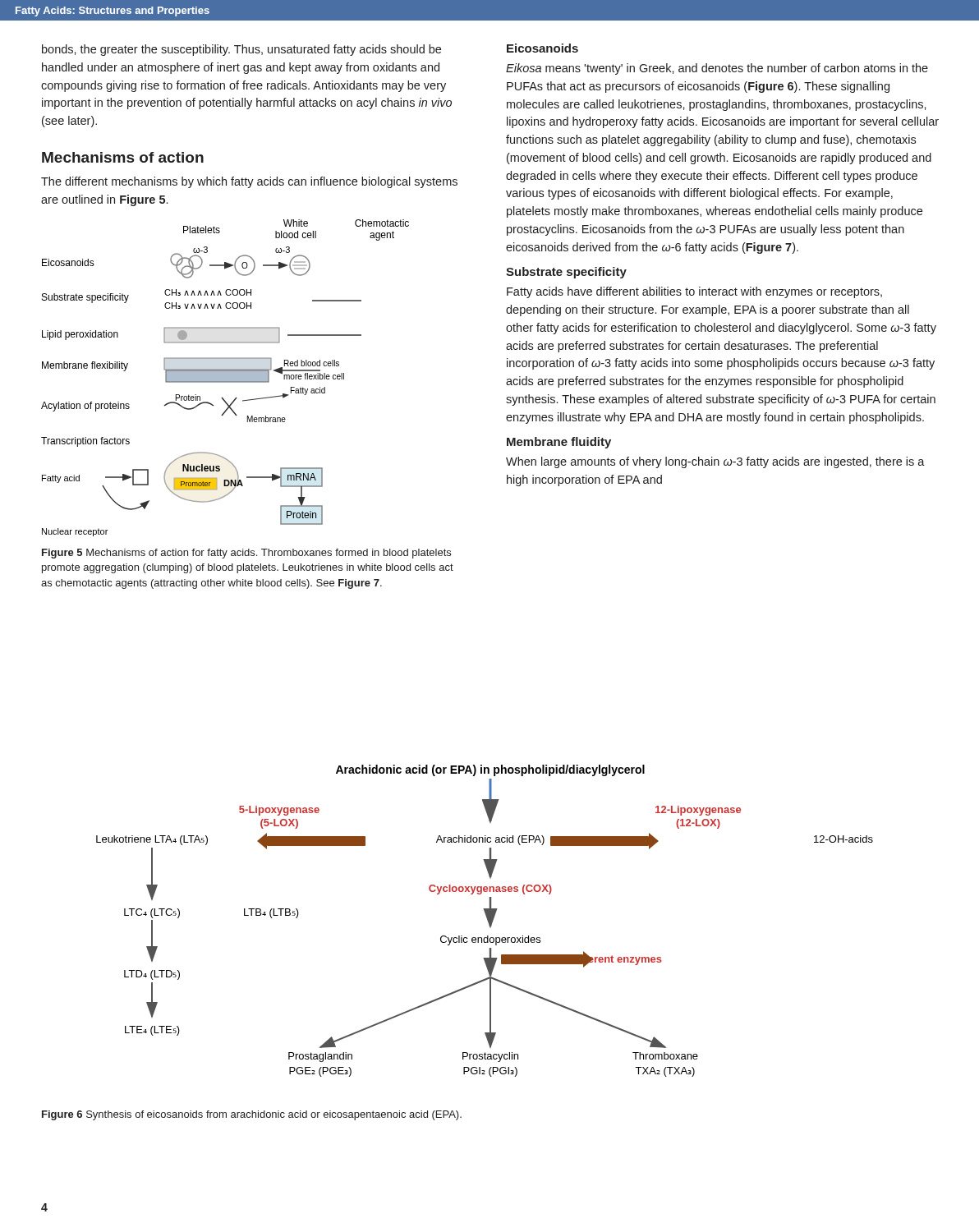Viewport: 979px width, 1232px height.
Task: Find the text block containing "When large amounts"
Action: 715,471
